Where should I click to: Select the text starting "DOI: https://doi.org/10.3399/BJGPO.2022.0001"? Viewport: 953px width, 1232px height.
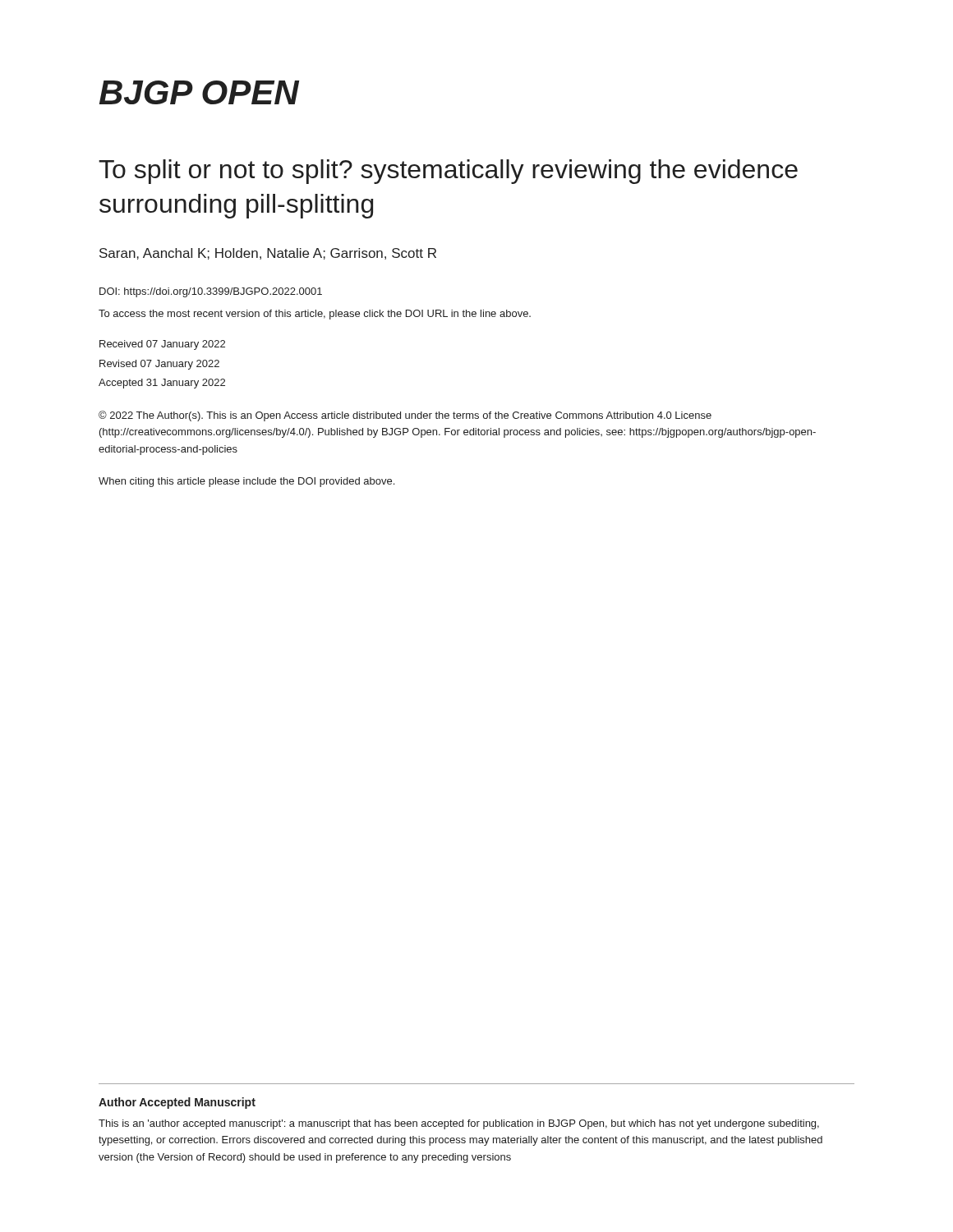coord(210,291)
